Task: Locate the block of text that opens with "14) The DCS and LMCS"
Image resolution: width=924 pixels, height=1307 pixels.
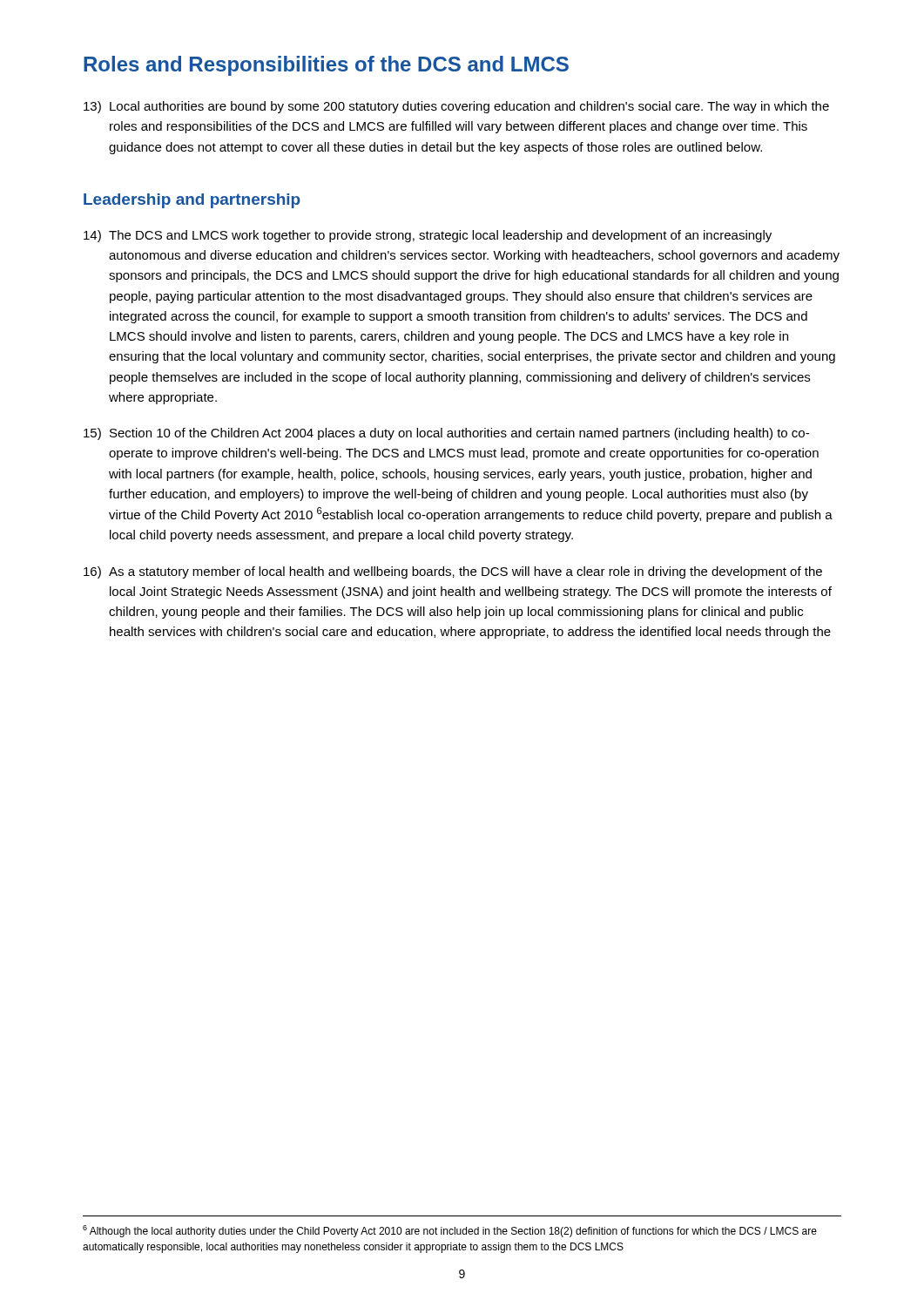Action: 462,316
